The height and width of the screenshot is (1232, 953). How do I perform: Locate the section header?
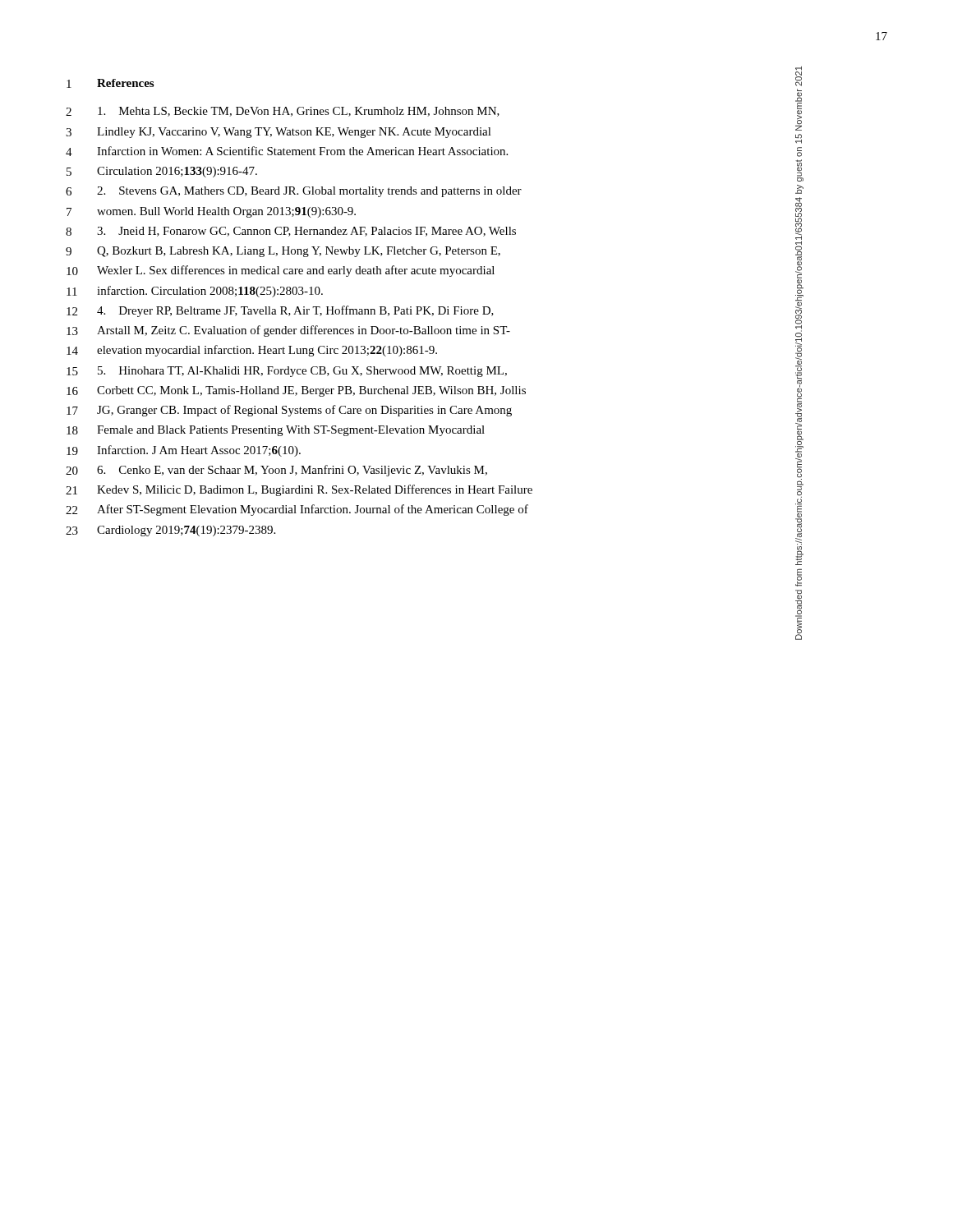click(x=415, y=84)
